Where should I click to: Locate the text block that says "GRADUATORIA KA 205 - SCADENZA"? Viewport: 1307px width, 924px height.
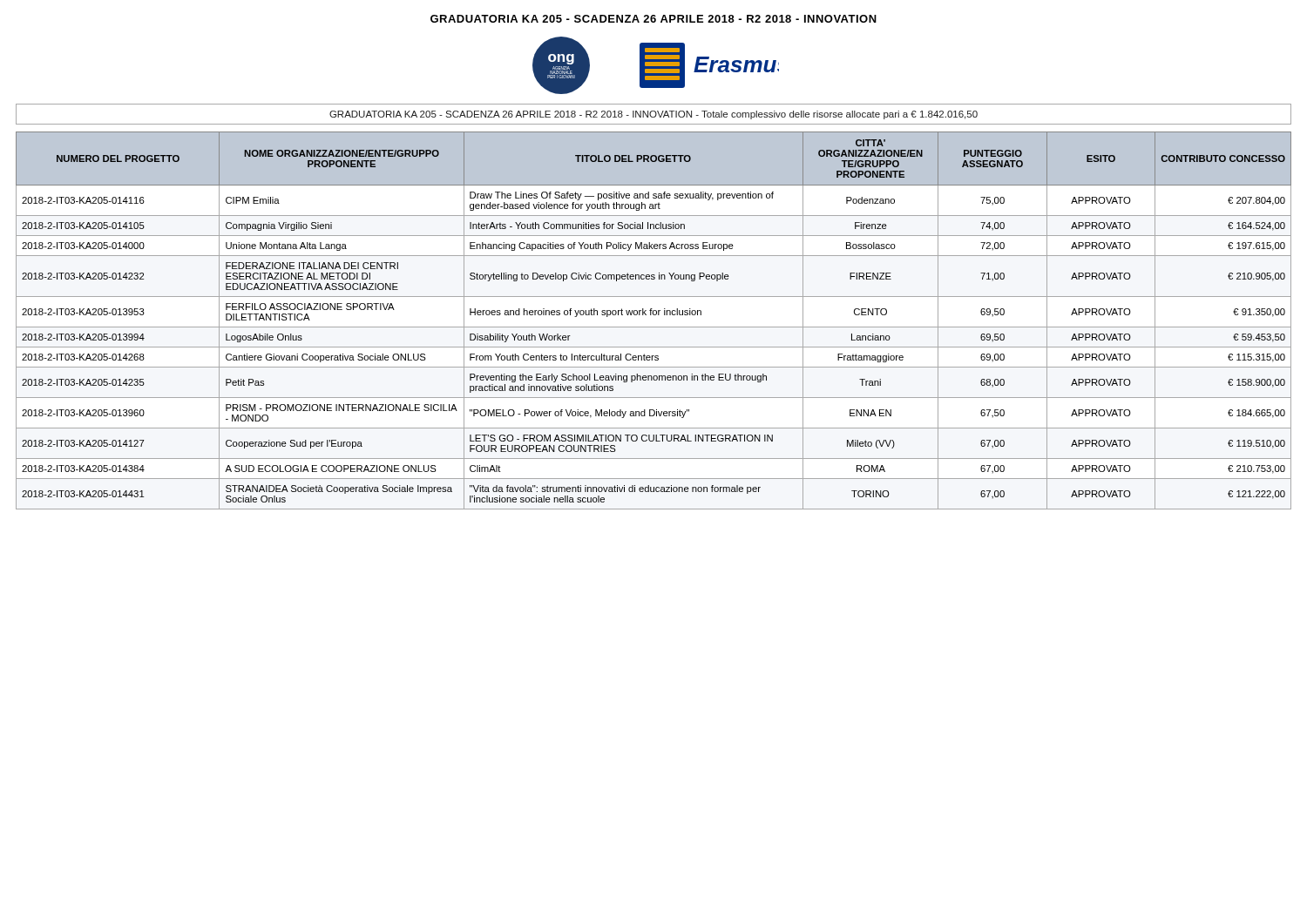[x=654, y=114]
